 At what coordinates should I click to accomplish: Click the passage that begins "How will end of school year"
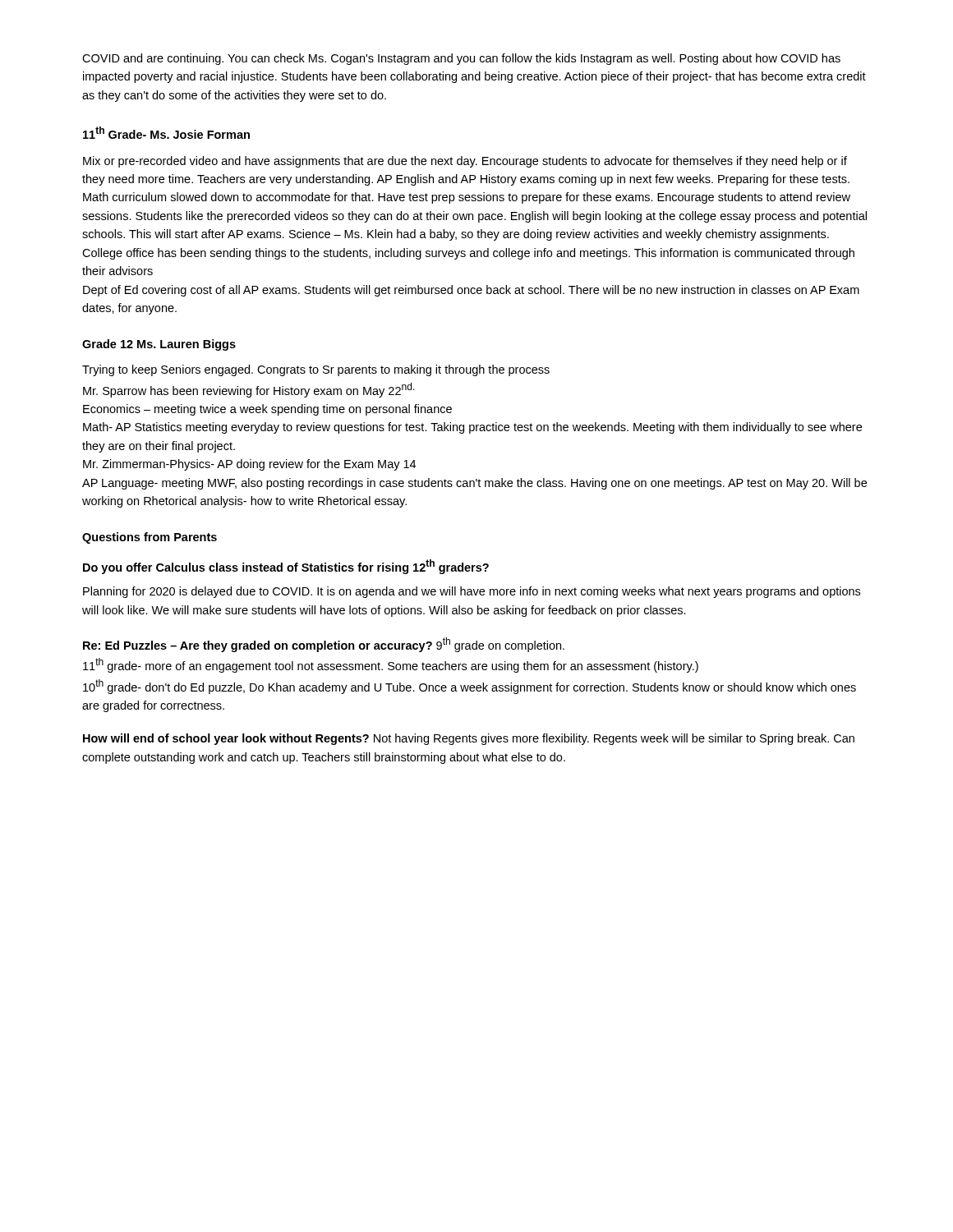click(x=469, y=748)
